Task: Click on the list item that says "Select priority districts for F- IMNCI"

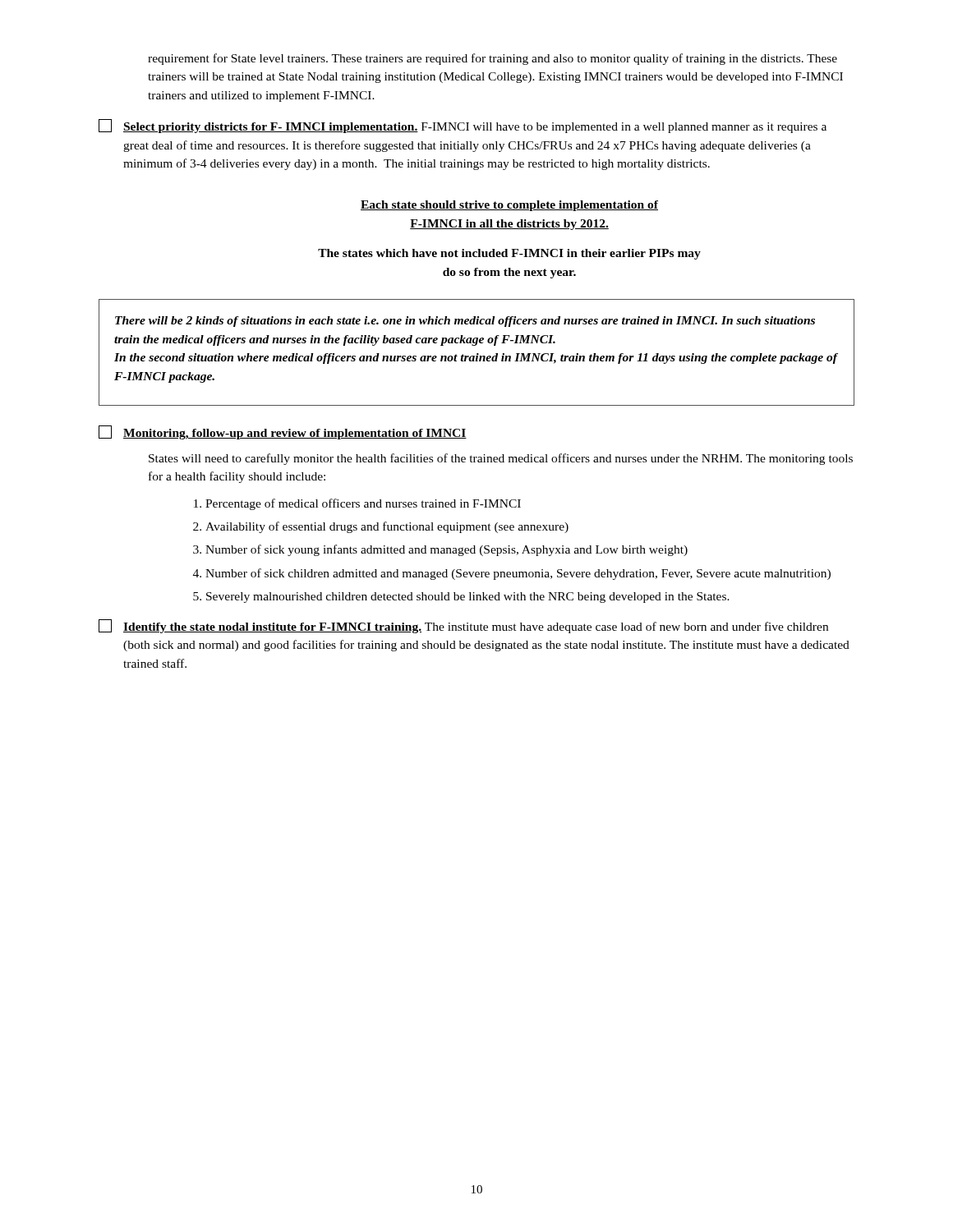Action: [x=476, y=150]
